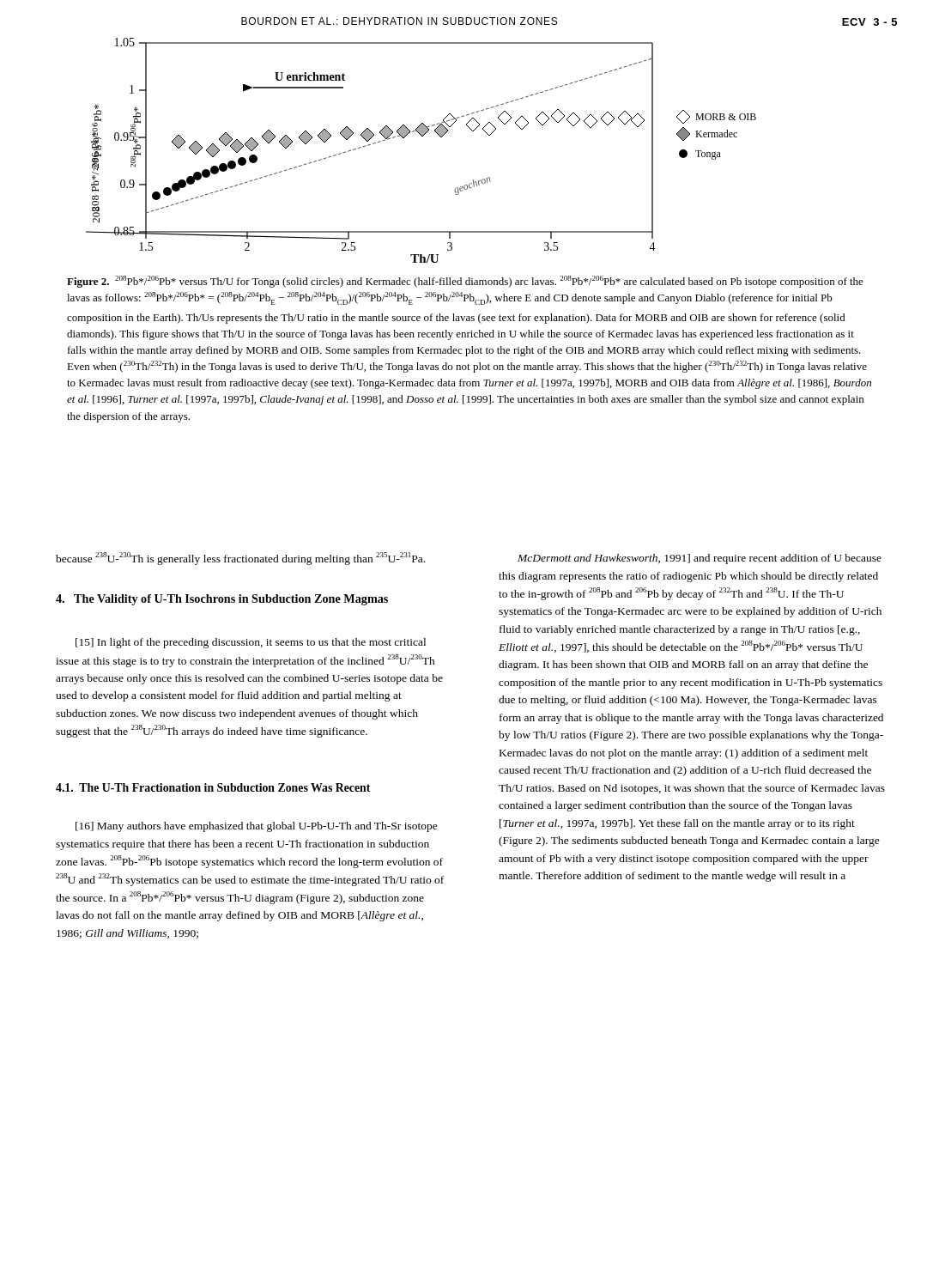Point to the block starting "McDermott and Hawkesworth, 1991] and require recent"

click(x=693, y=717)
